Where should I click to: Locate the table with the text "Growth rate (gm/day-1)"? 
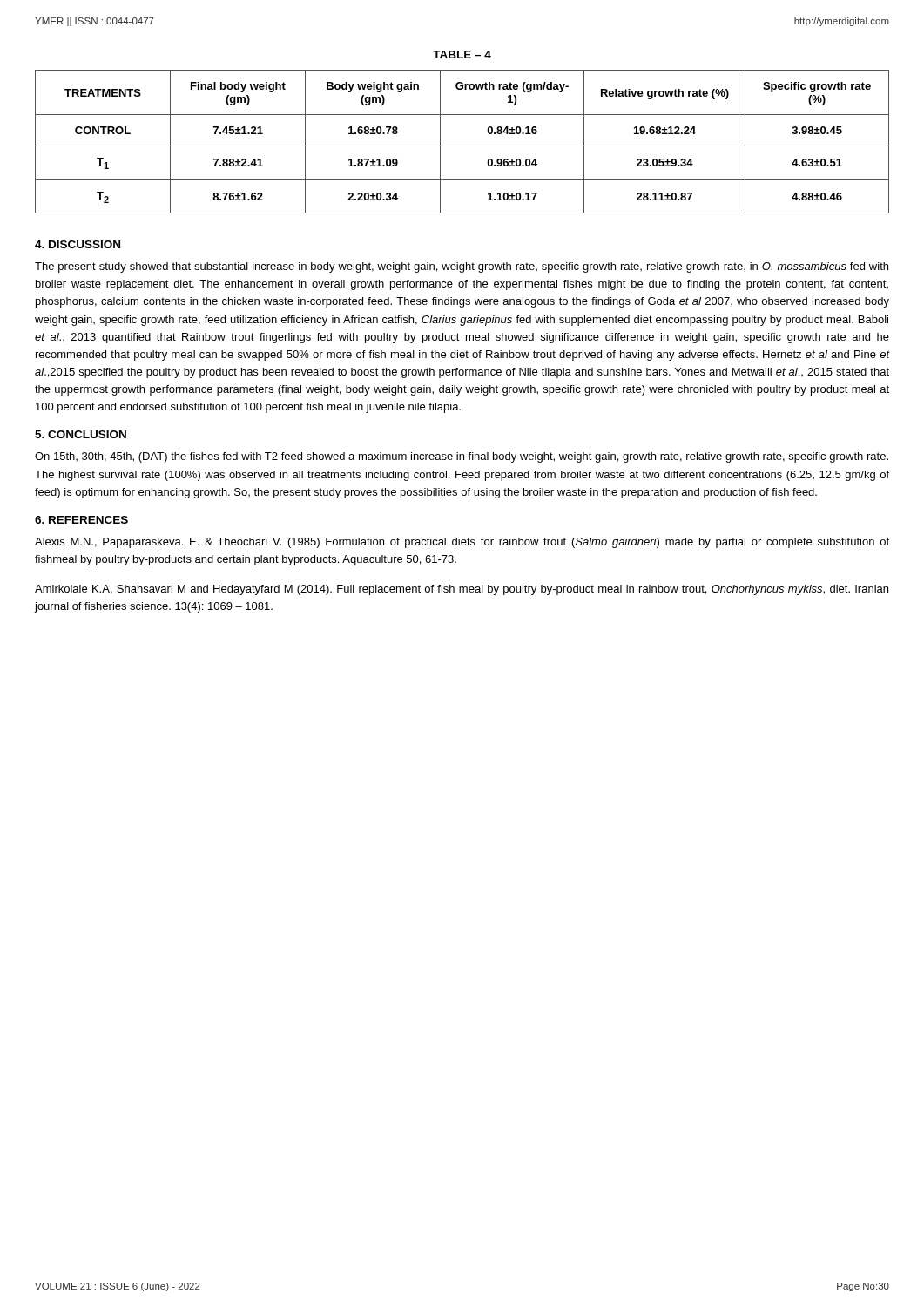[462, 142]
